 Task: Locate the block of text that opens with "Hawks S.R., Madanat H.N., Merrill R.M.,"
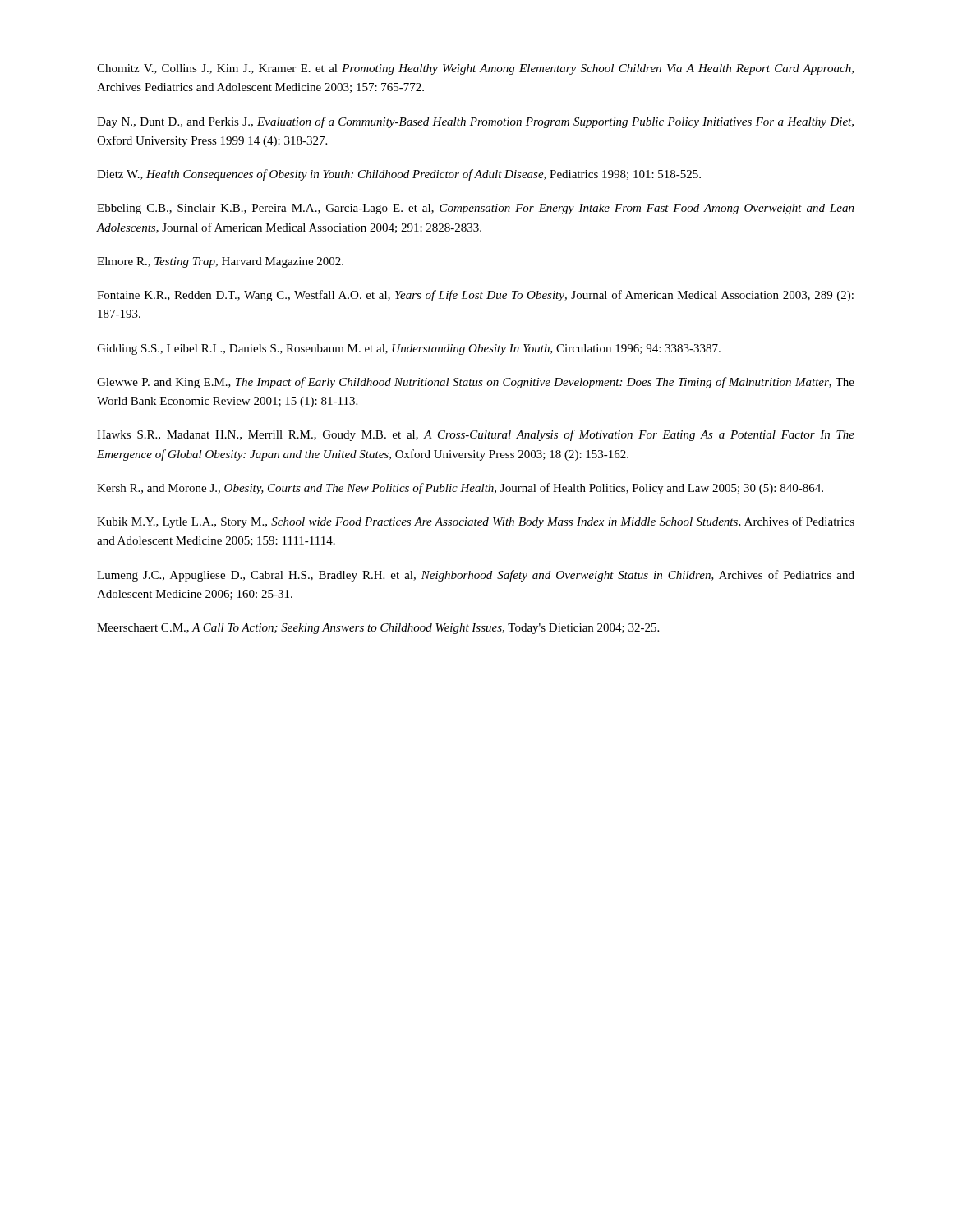(x=476, y=444)
